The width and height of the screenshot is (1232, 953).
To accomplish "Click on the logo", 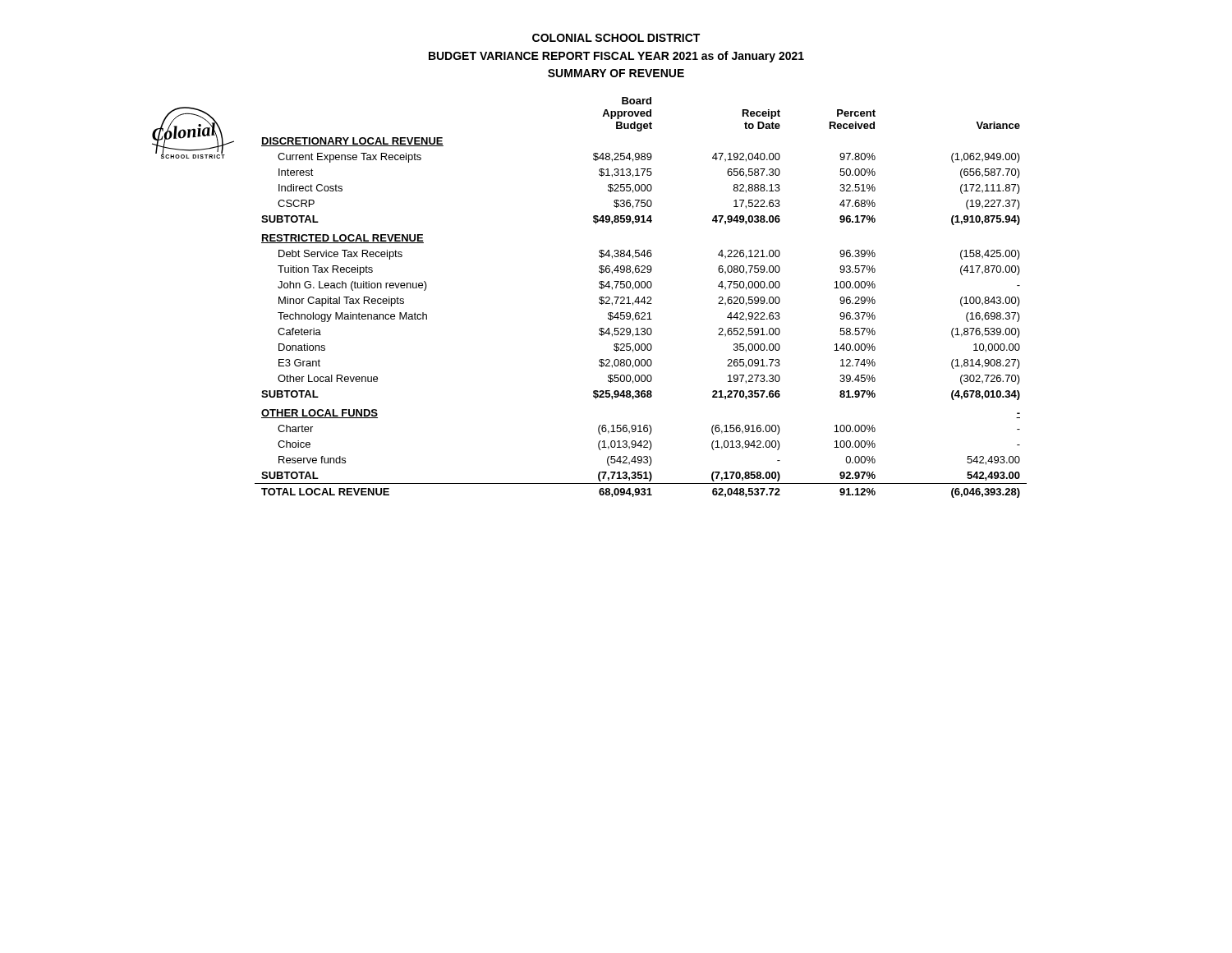I will pos(201,134).
